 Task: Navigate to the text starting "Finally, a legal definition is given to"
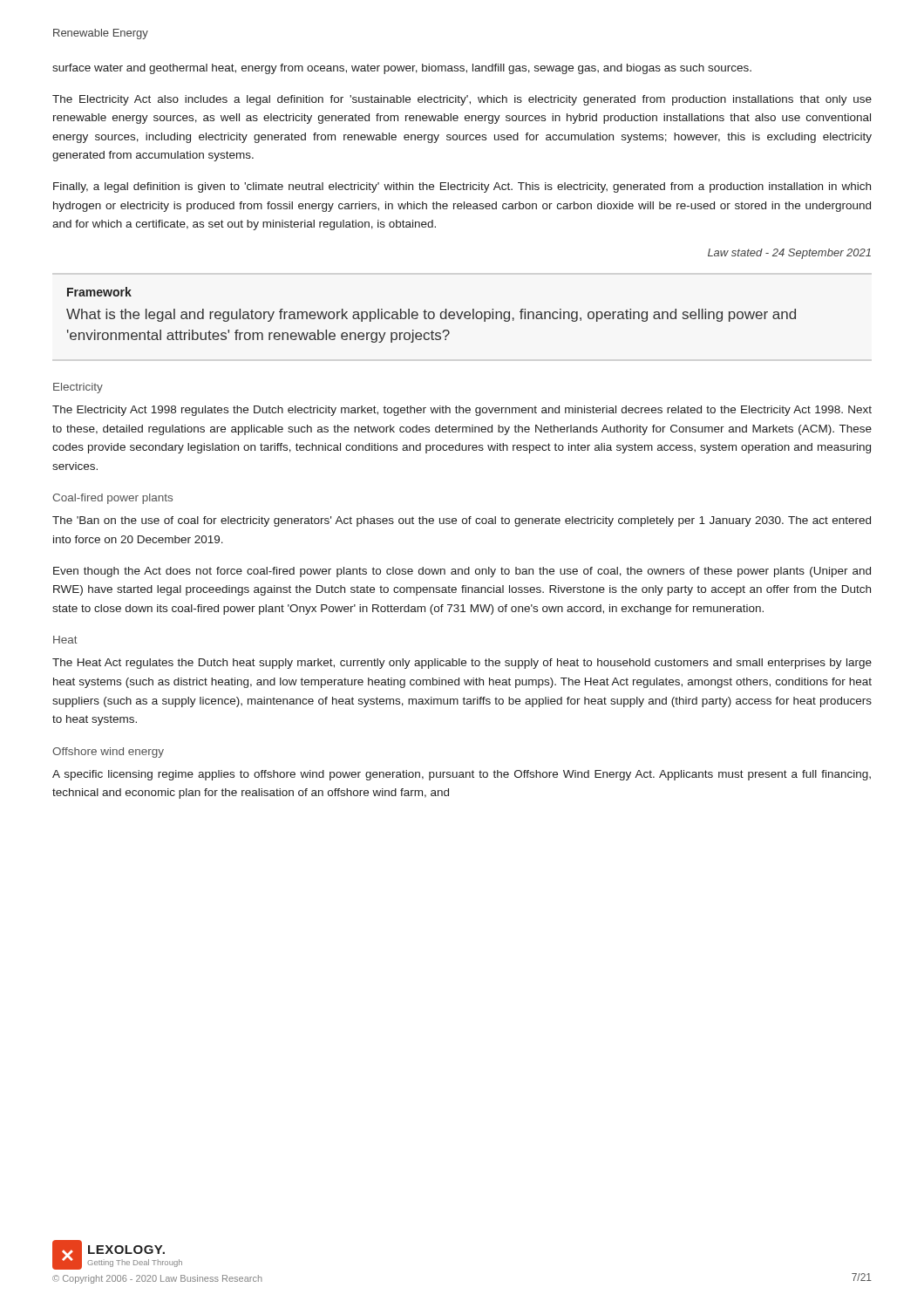pos(462,205)
